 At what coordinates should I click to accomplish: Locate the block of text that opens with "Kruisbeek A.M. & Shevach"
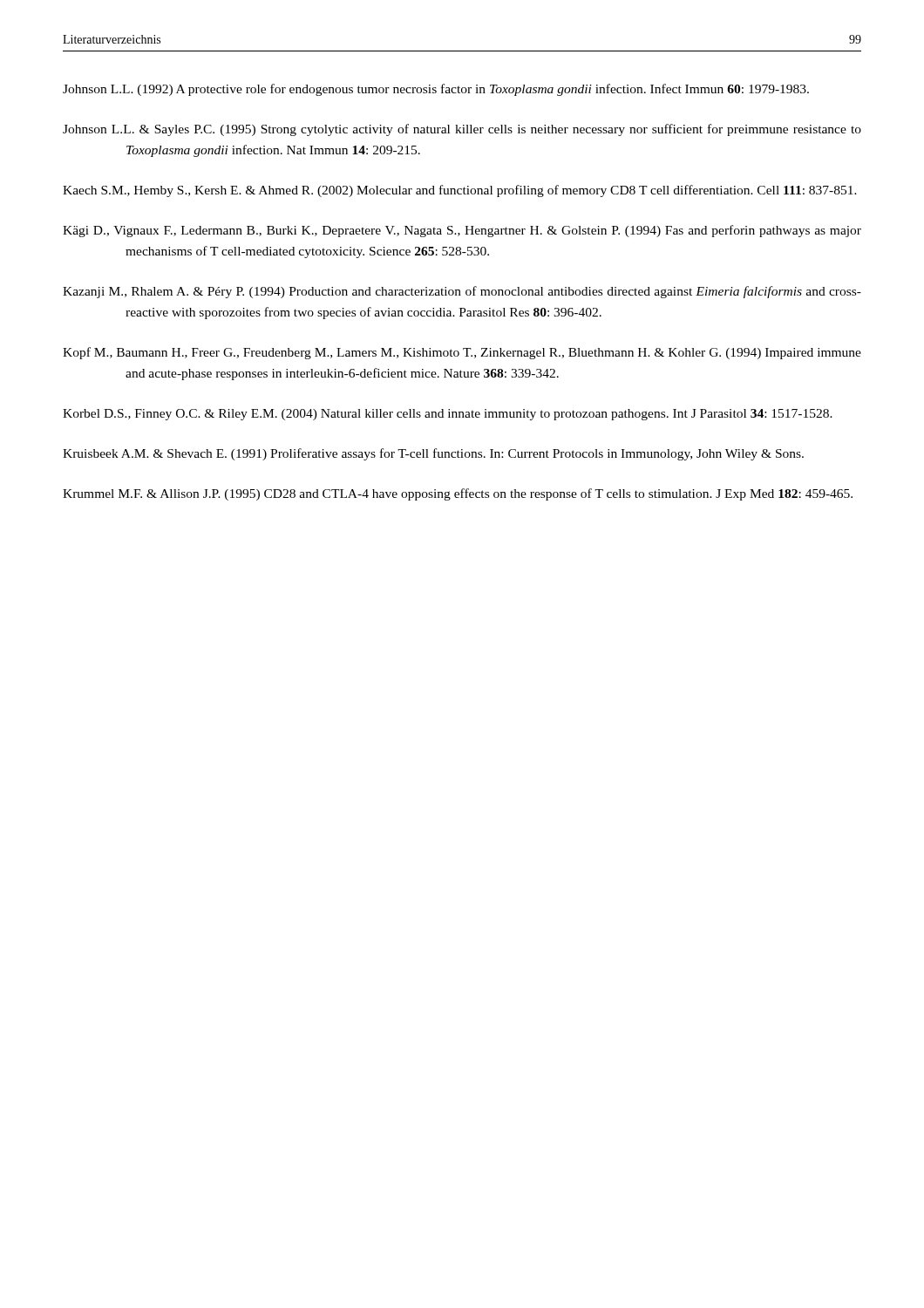pyautogui.click(x=434, y=453)
